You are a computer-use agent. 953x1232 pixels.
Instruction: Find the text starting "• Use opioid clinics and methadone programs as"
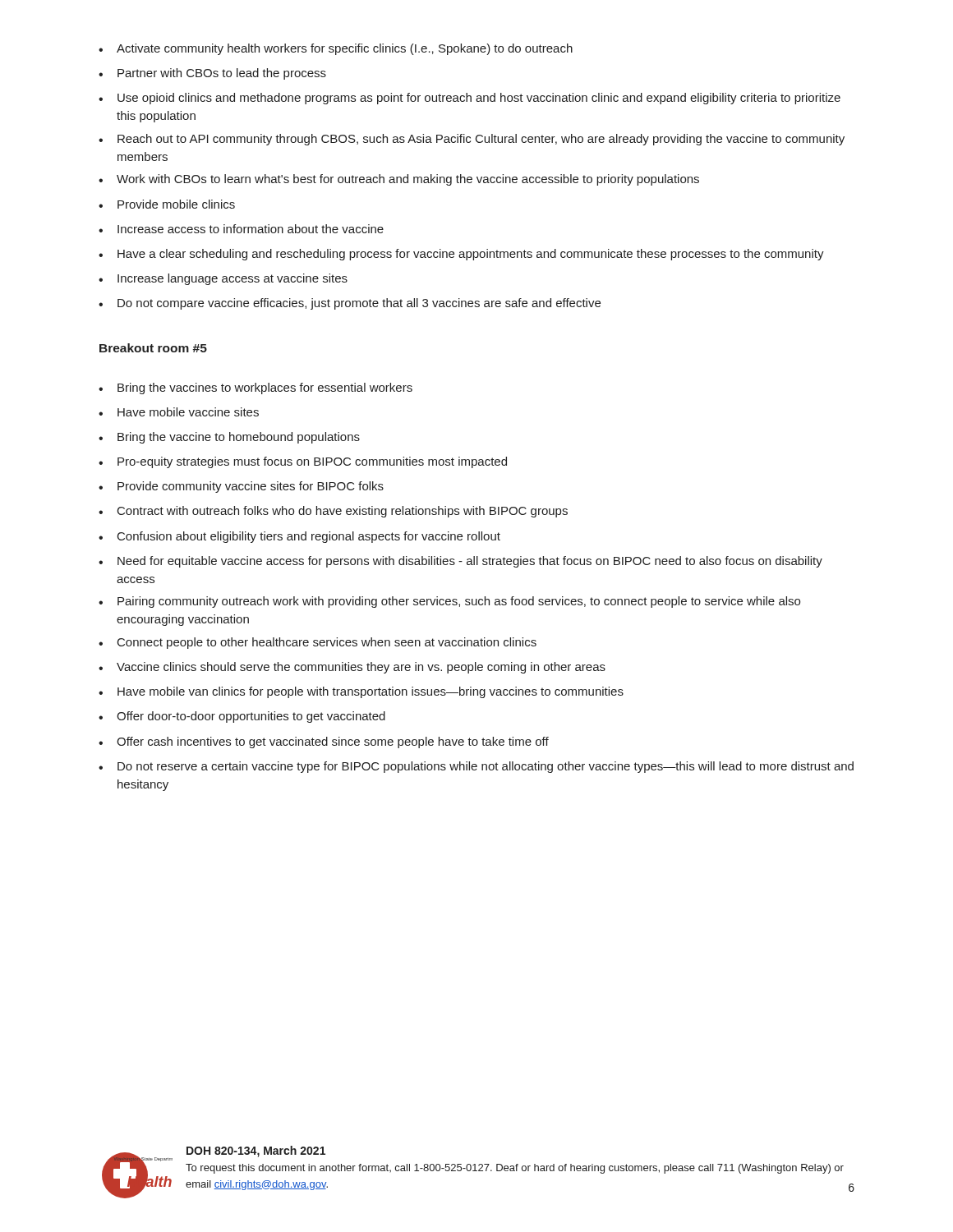tap(476, 107)
